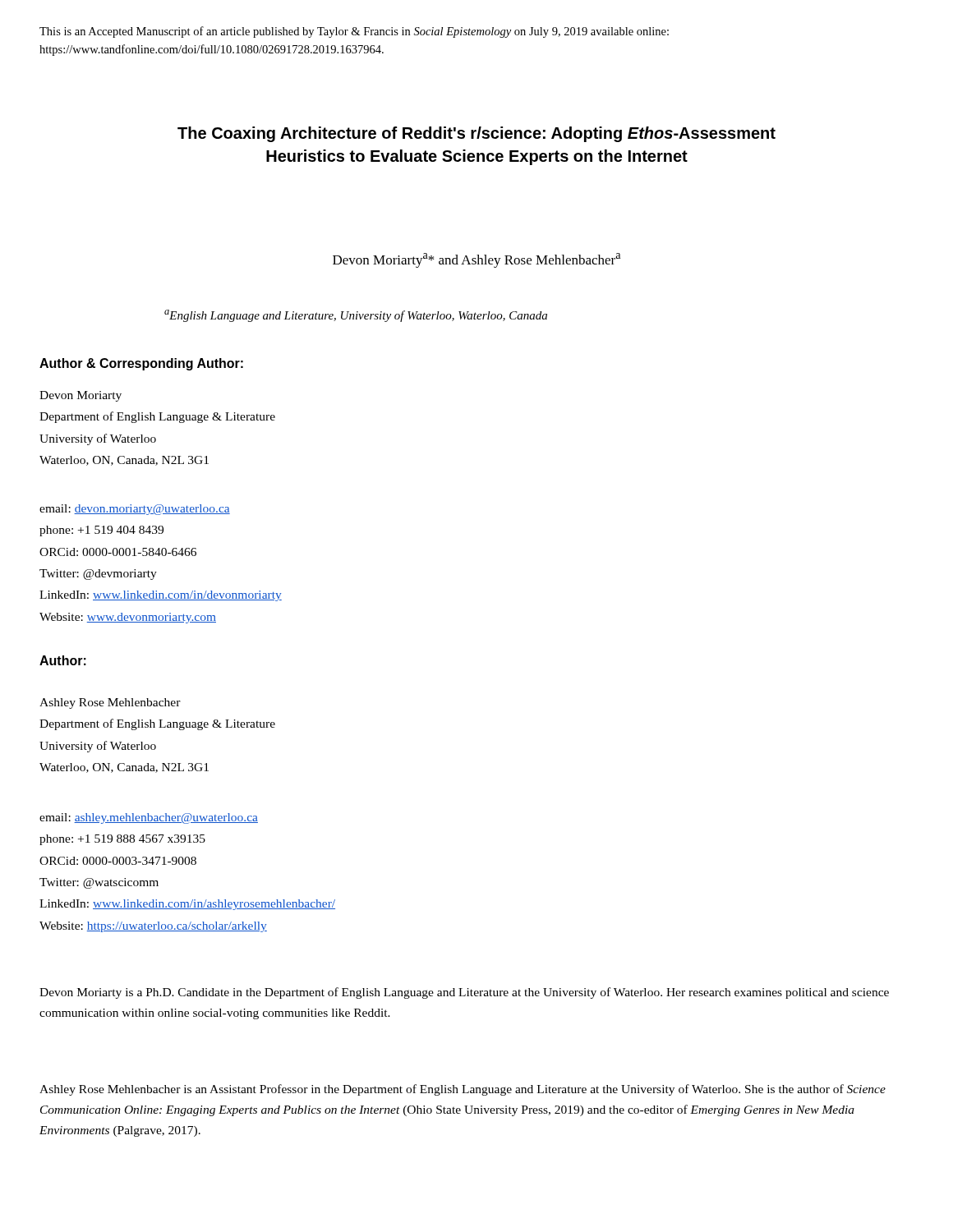Image resolution: width=953 pixels, height=1232 pixels.
Task: Locate the text block with the text "This is an Accepted Manuscript"
Action: 355,40
